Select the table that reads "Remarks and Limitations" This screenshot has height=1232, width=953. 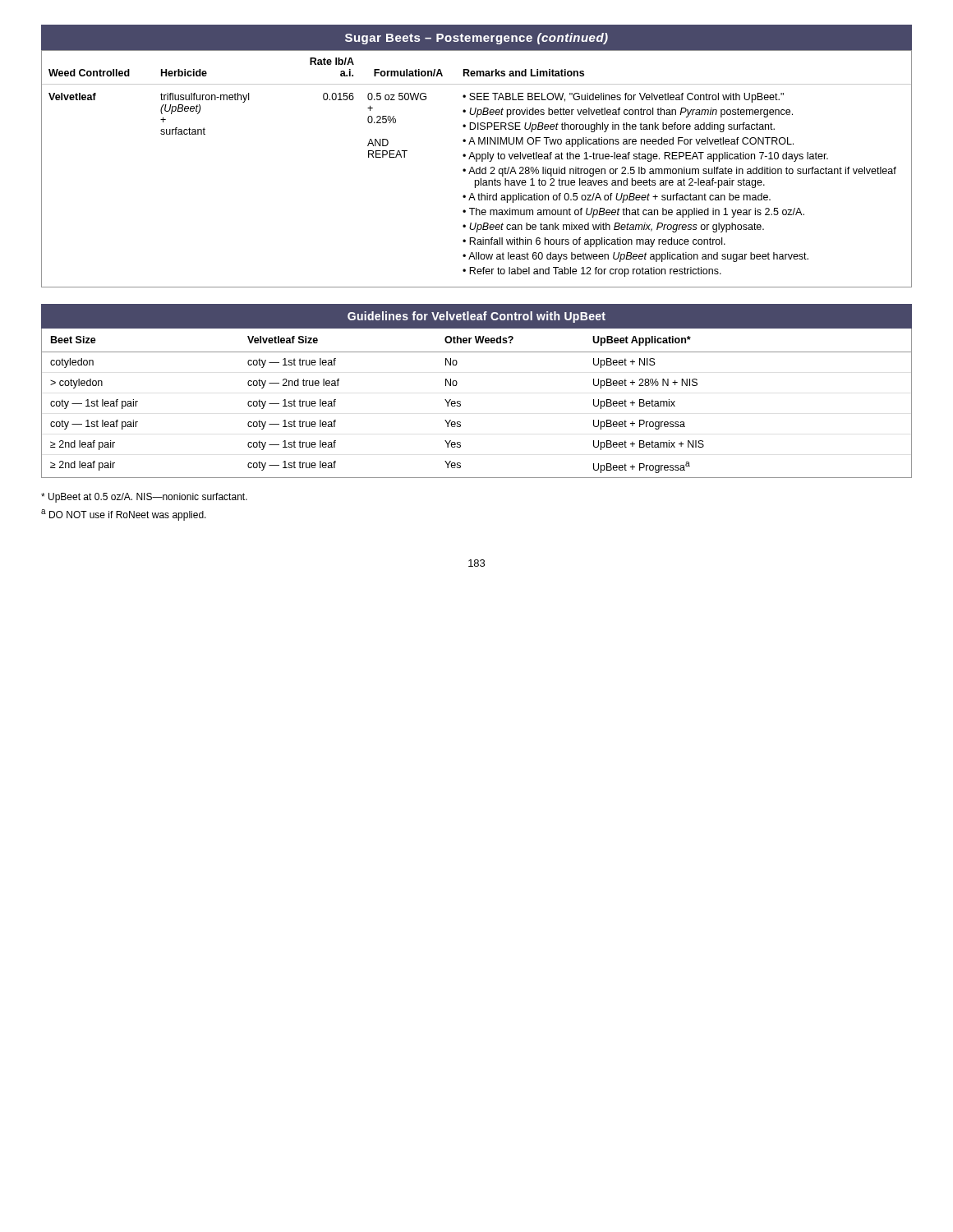476,169
